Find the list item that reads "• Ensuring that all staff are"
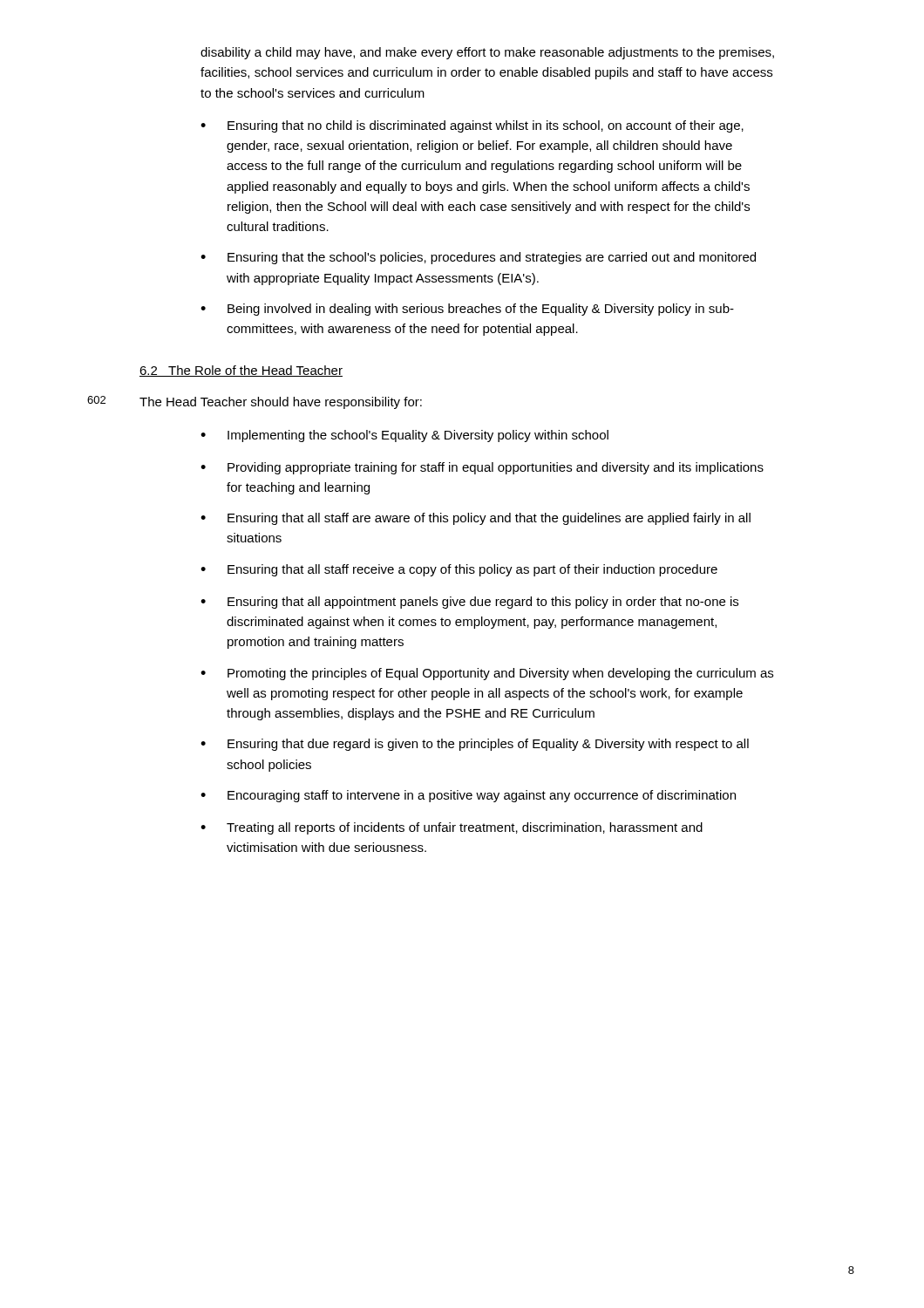Image resolution: width=924 pixels, height=1308 pixels. click(x=488, y=528)
